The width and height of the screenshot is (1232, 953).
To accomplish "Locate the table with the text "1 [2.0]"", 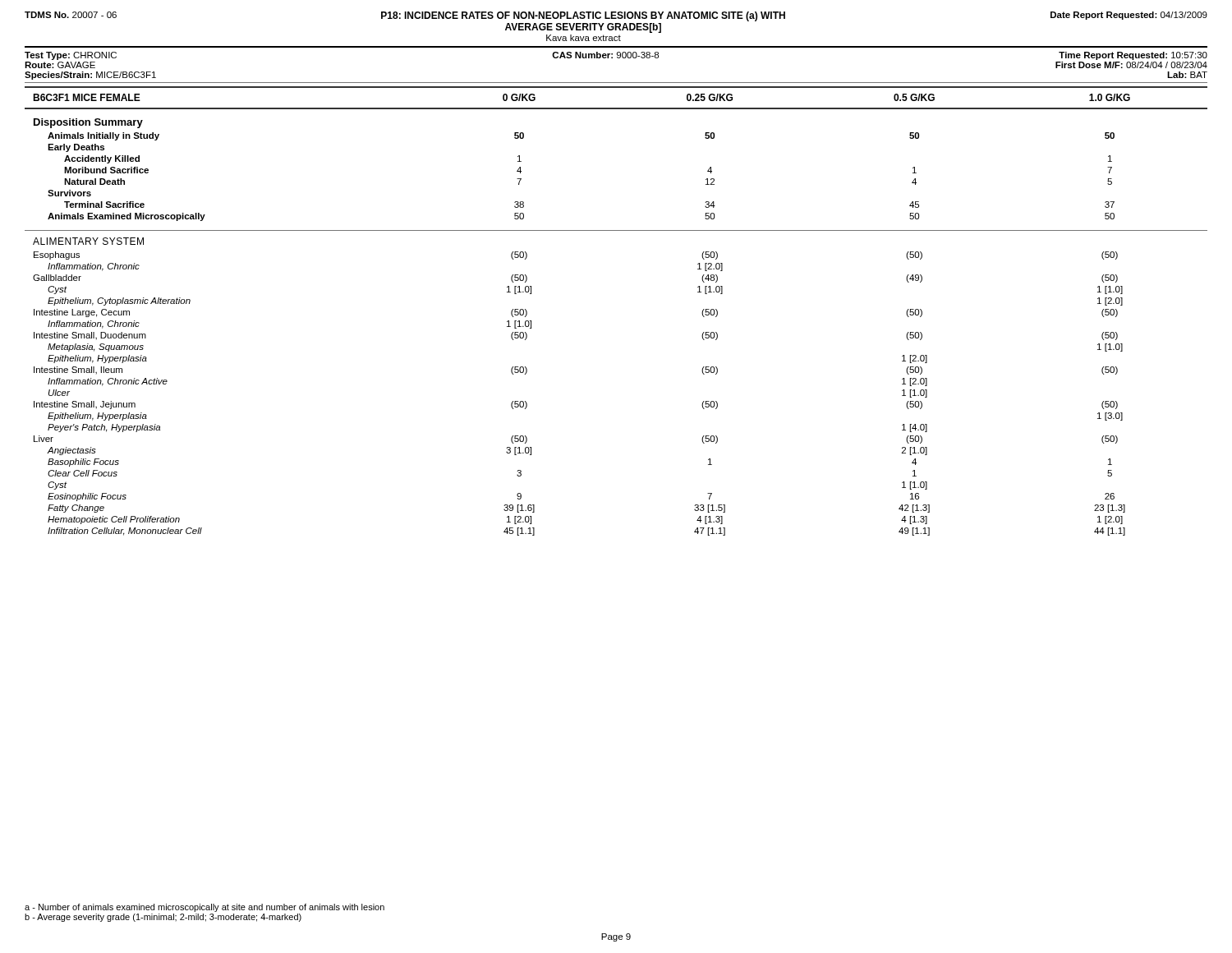I will 616,311.
